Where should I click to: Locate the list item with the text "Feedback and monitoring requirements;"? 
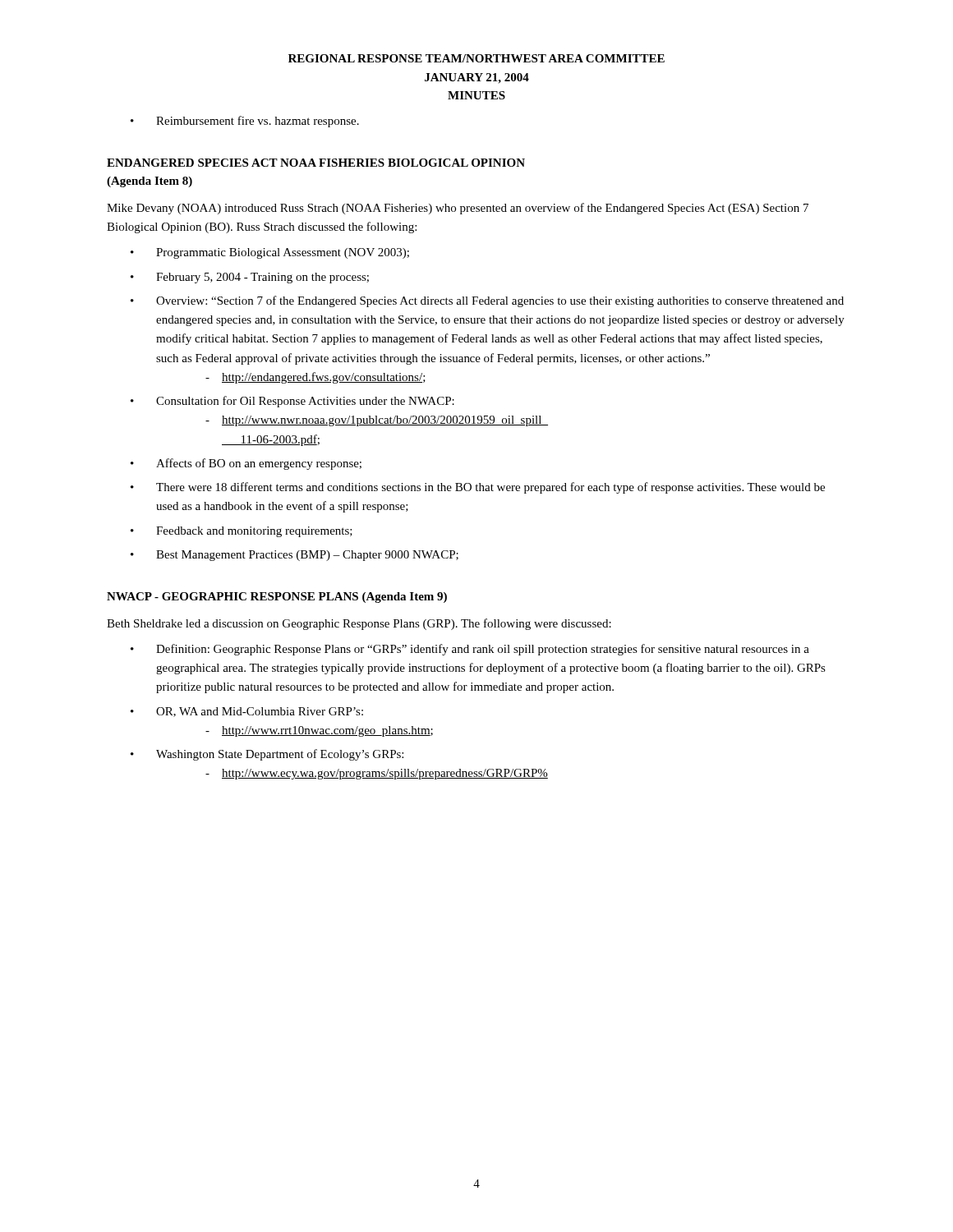[254, 530]
